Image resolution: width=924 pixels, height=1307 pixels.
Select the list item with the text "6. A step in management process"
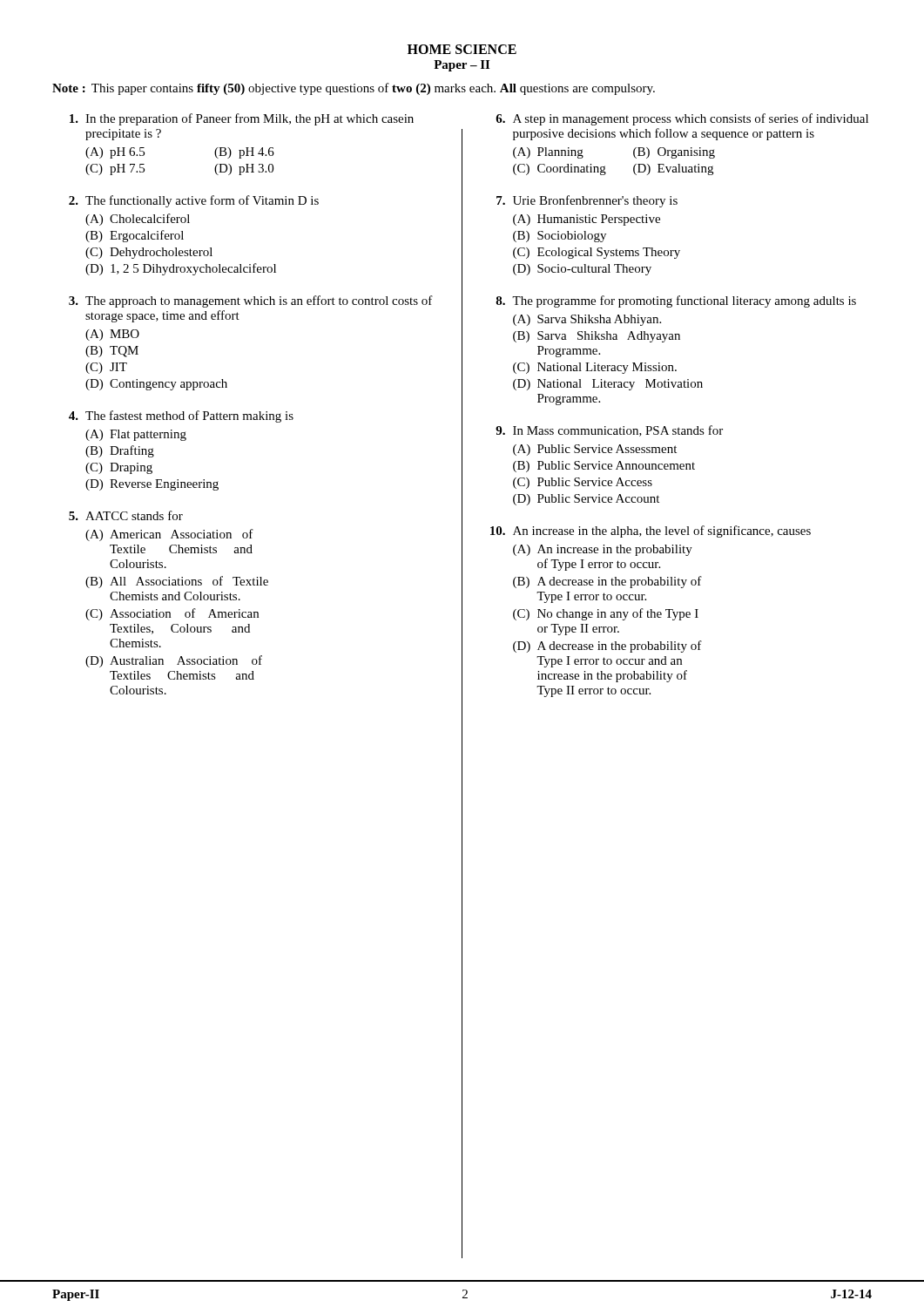[x=676, y=145]
